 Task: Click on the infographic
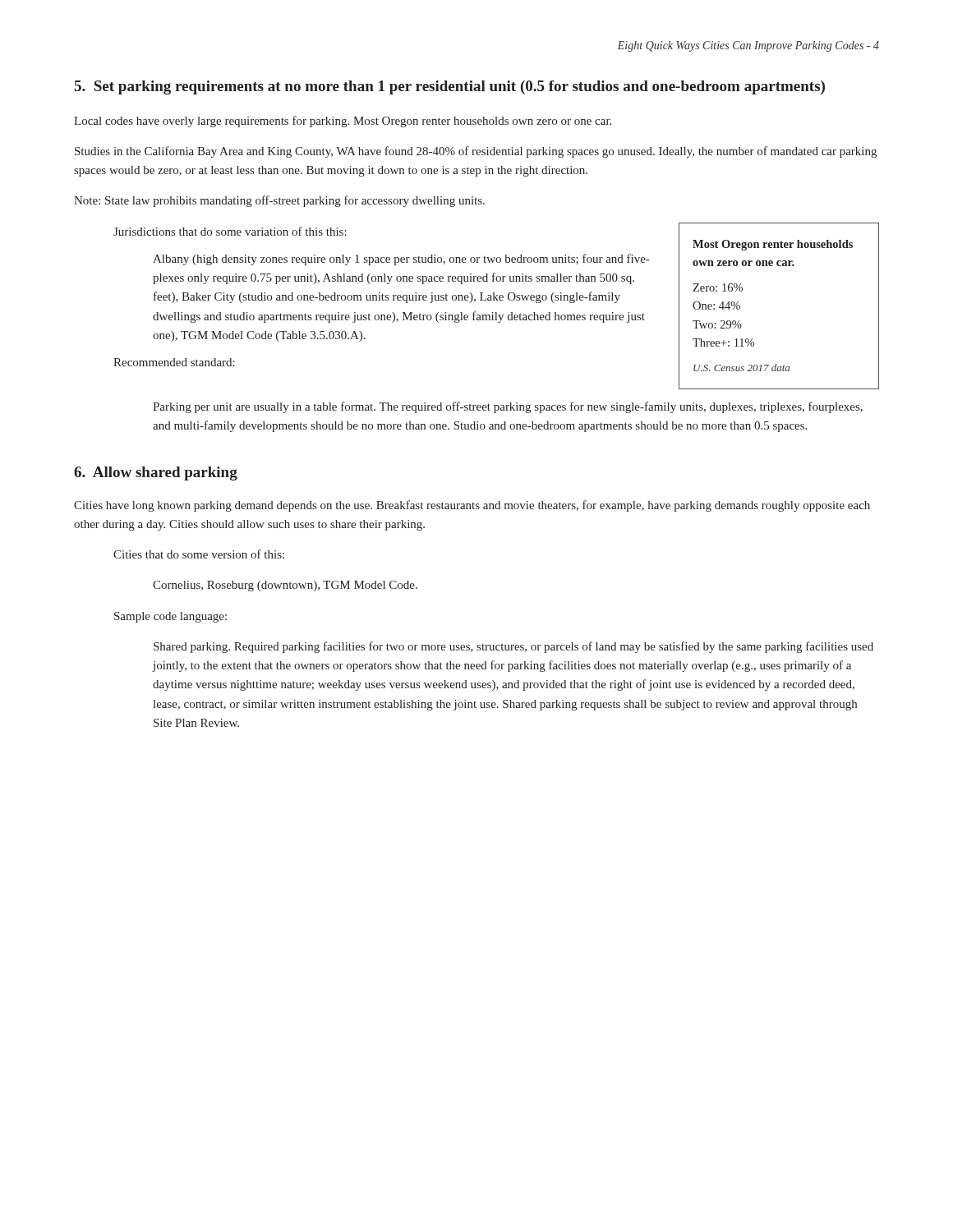pyautogui.click(x=779, y=306)
